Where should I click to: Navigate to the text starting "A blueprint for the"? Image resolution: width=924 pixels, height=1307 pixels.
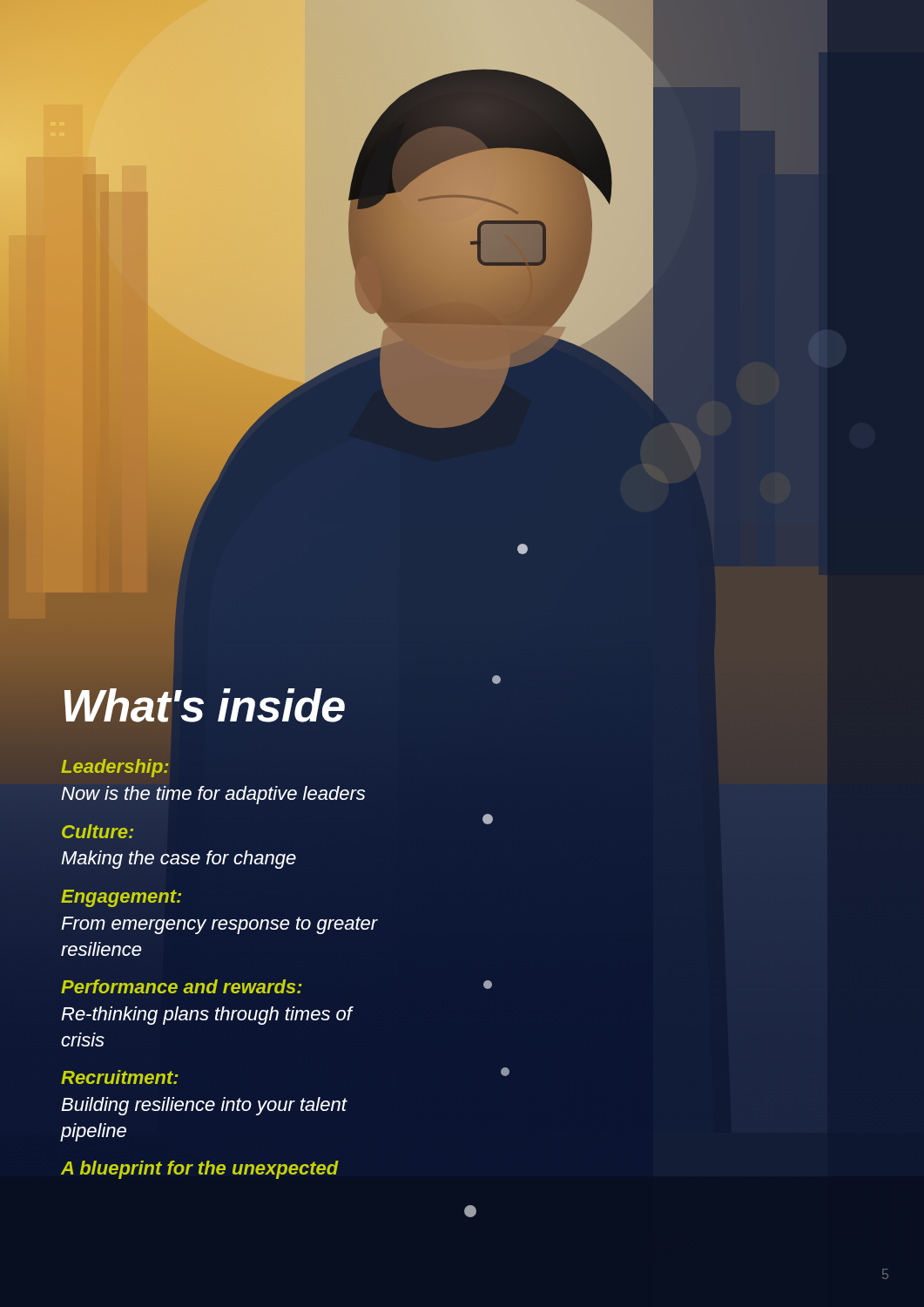200,1168
